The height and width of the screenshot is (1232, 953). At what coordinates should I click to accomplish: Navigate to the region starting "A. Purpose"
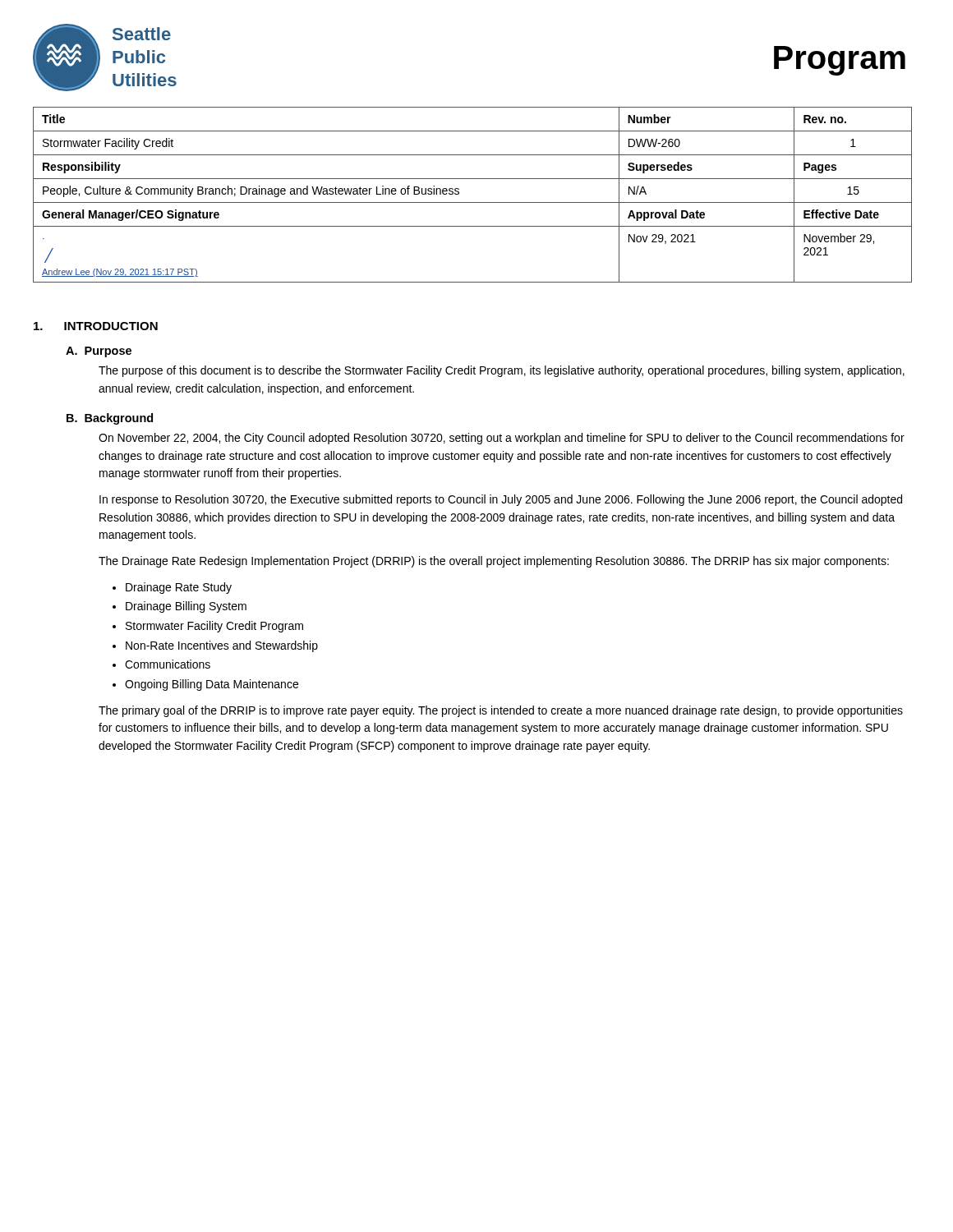click(x=99, y=351)
